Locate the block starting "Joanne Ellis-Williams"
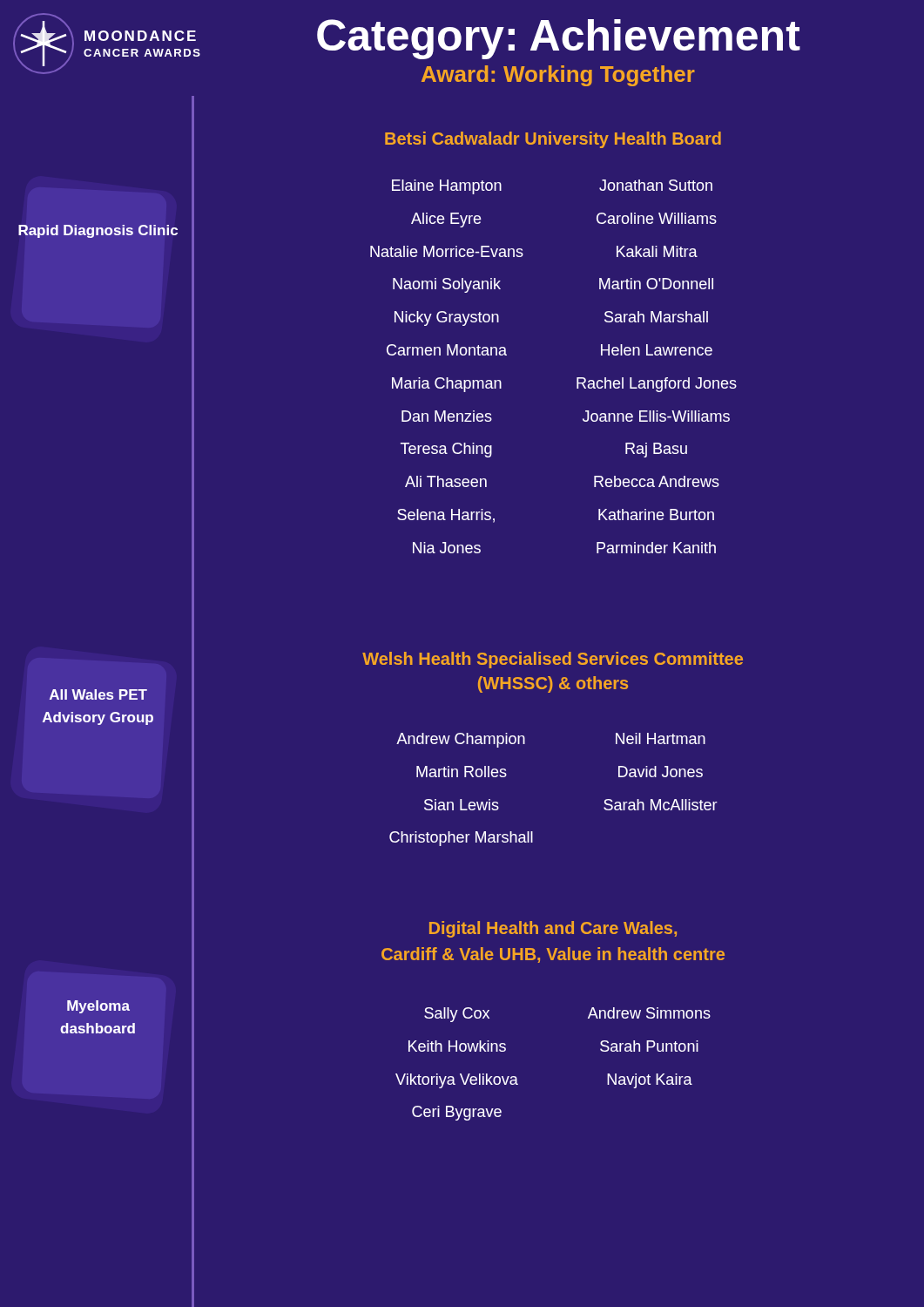The width and height of the screenshot is (924, 1307). point(656,416)
